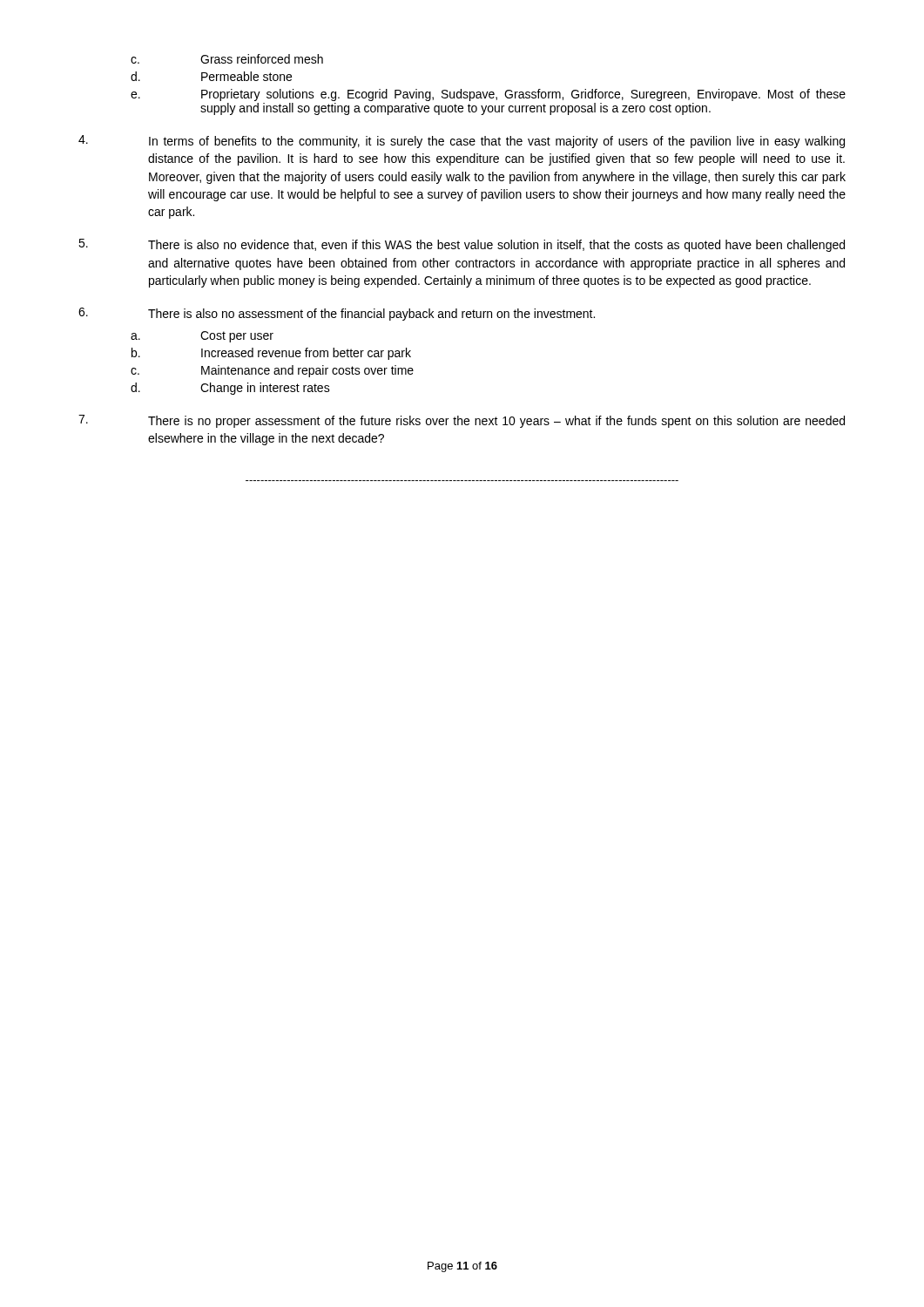This screenshot has height=1307, width=924.
Task: Where does it say "d. Permeable stone"?
Action: point(462,77)
